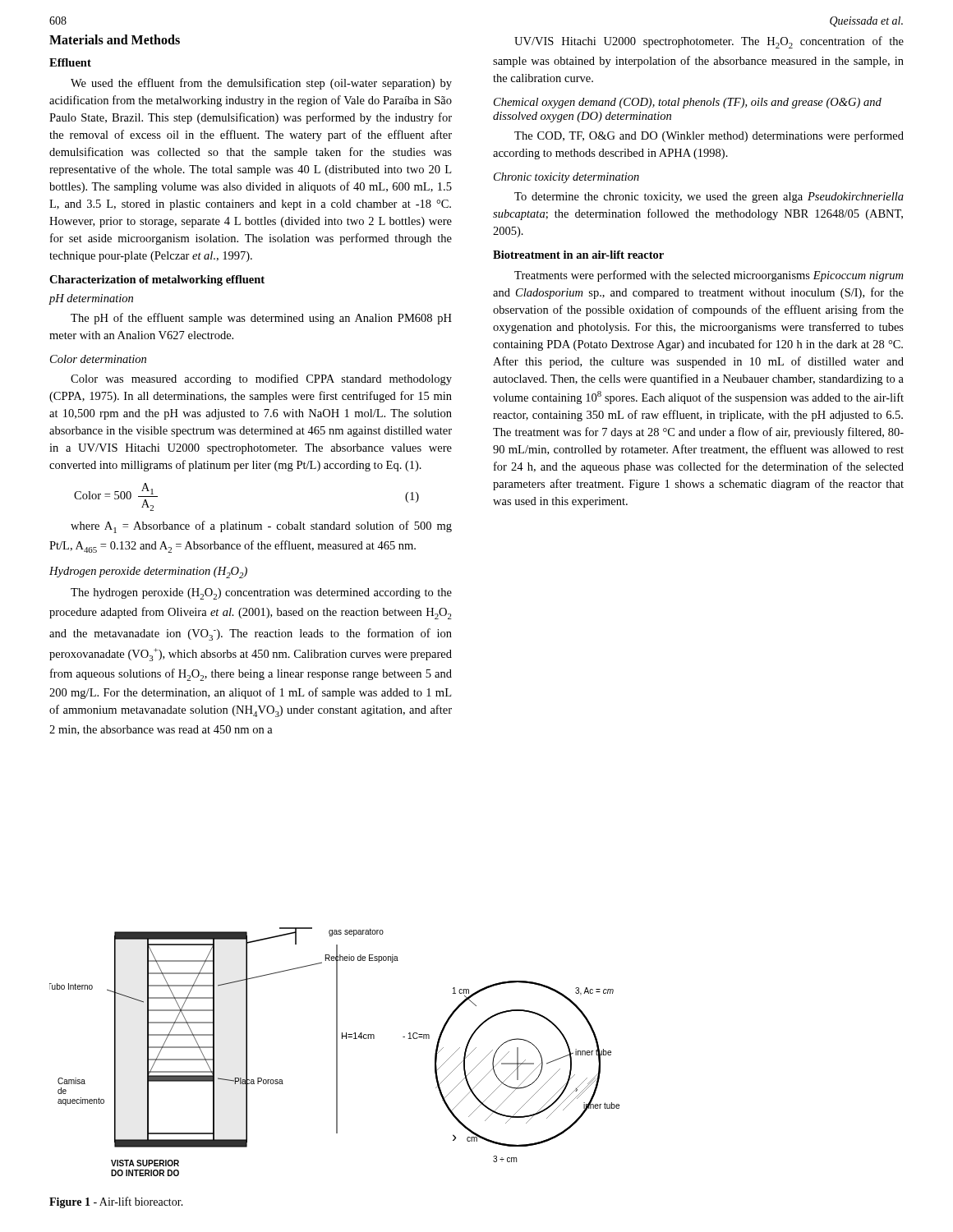Click where it says "Characterization of metalworking effluent"
The width and height of the screenshot is (953, 1232).
[157, 279]
